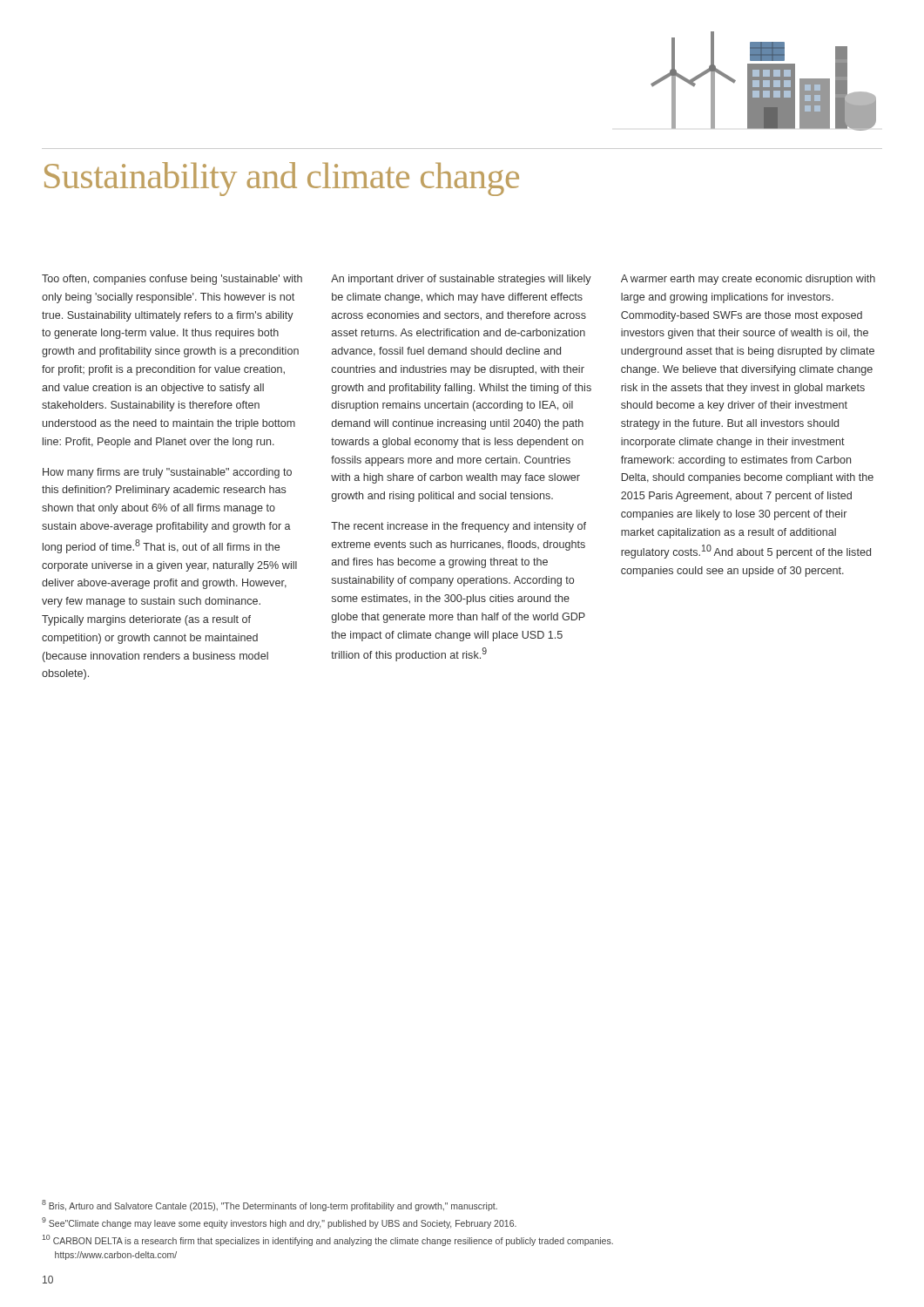This screenshot has width=924, height=1307.
Task: Select the illustration
Action: [747, 79]
